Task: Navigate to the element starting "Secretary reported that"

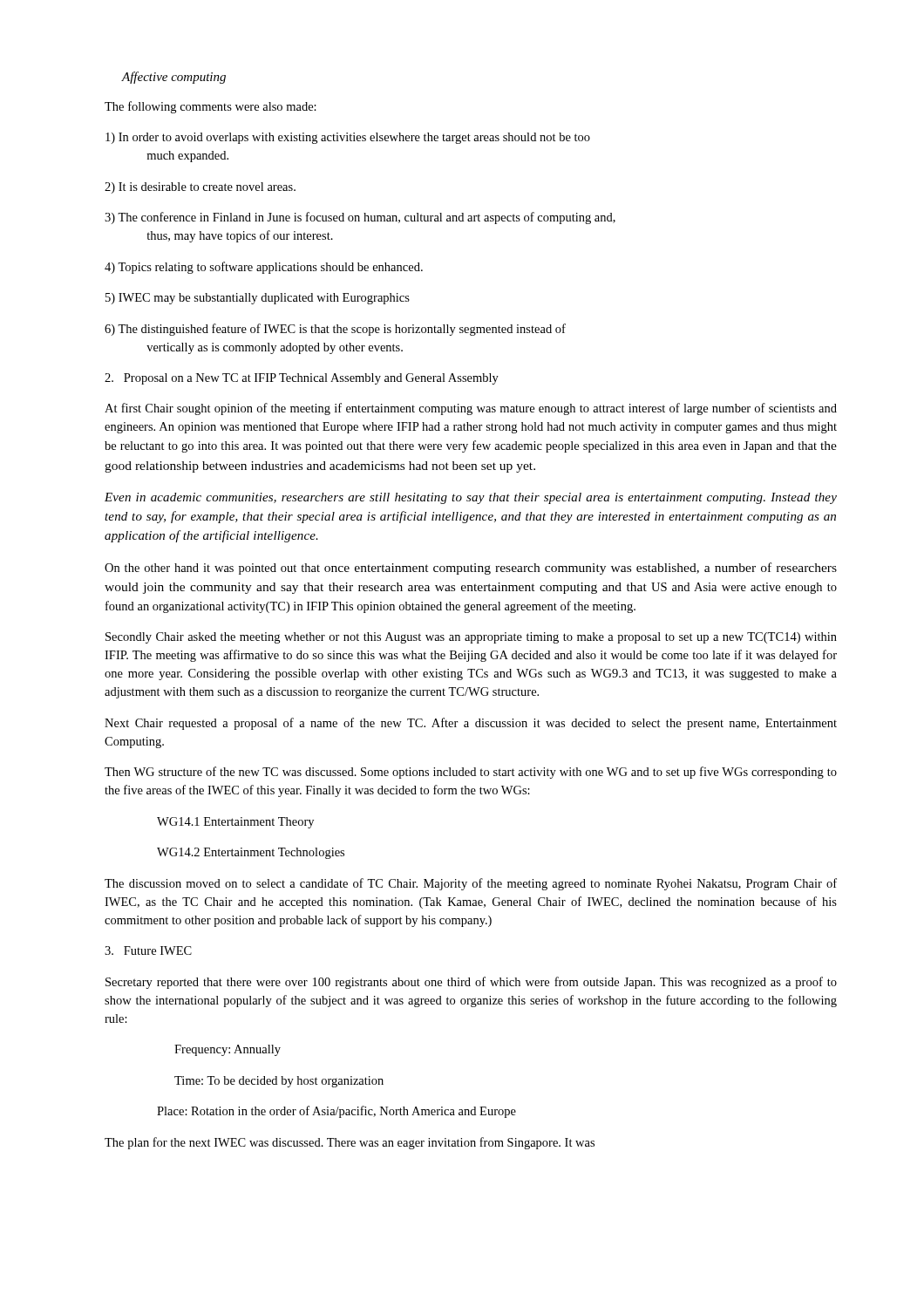Action: tap(471, 1000)
